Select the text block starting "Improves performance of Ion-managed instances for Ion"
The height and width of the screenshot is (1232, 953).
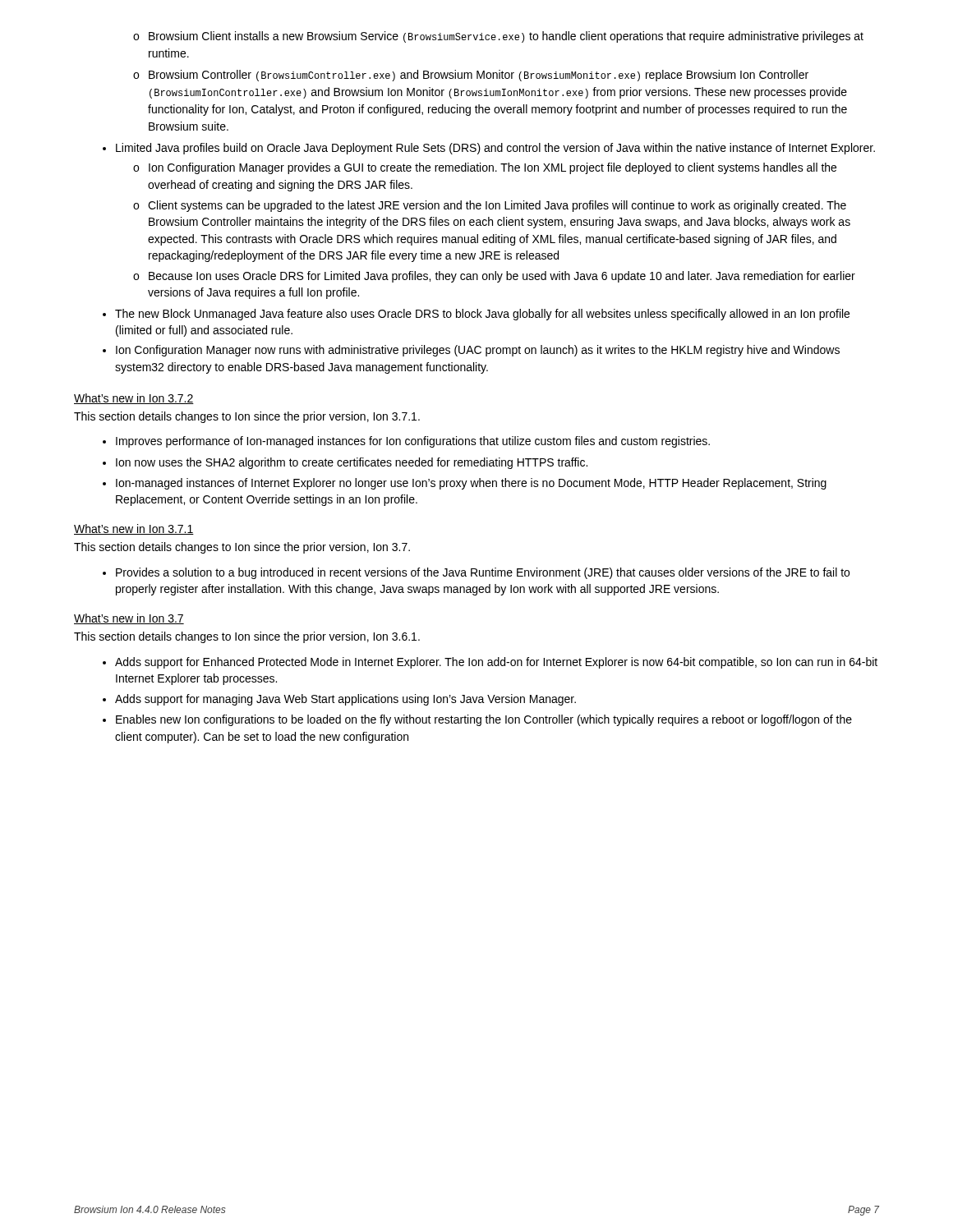coord(413,441)
